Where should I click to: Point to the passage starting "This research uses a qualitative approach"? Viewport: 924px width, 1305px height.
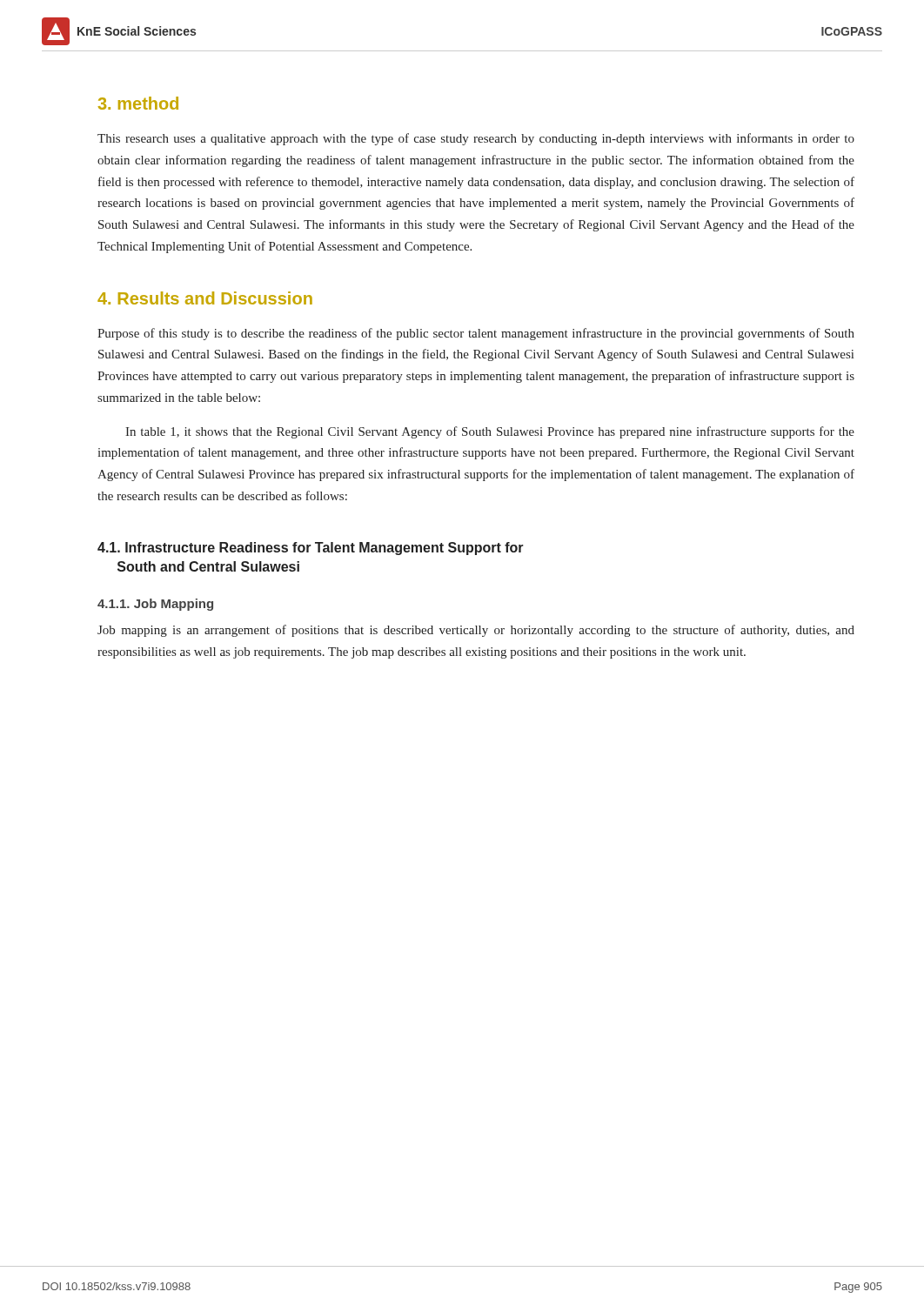476,192
